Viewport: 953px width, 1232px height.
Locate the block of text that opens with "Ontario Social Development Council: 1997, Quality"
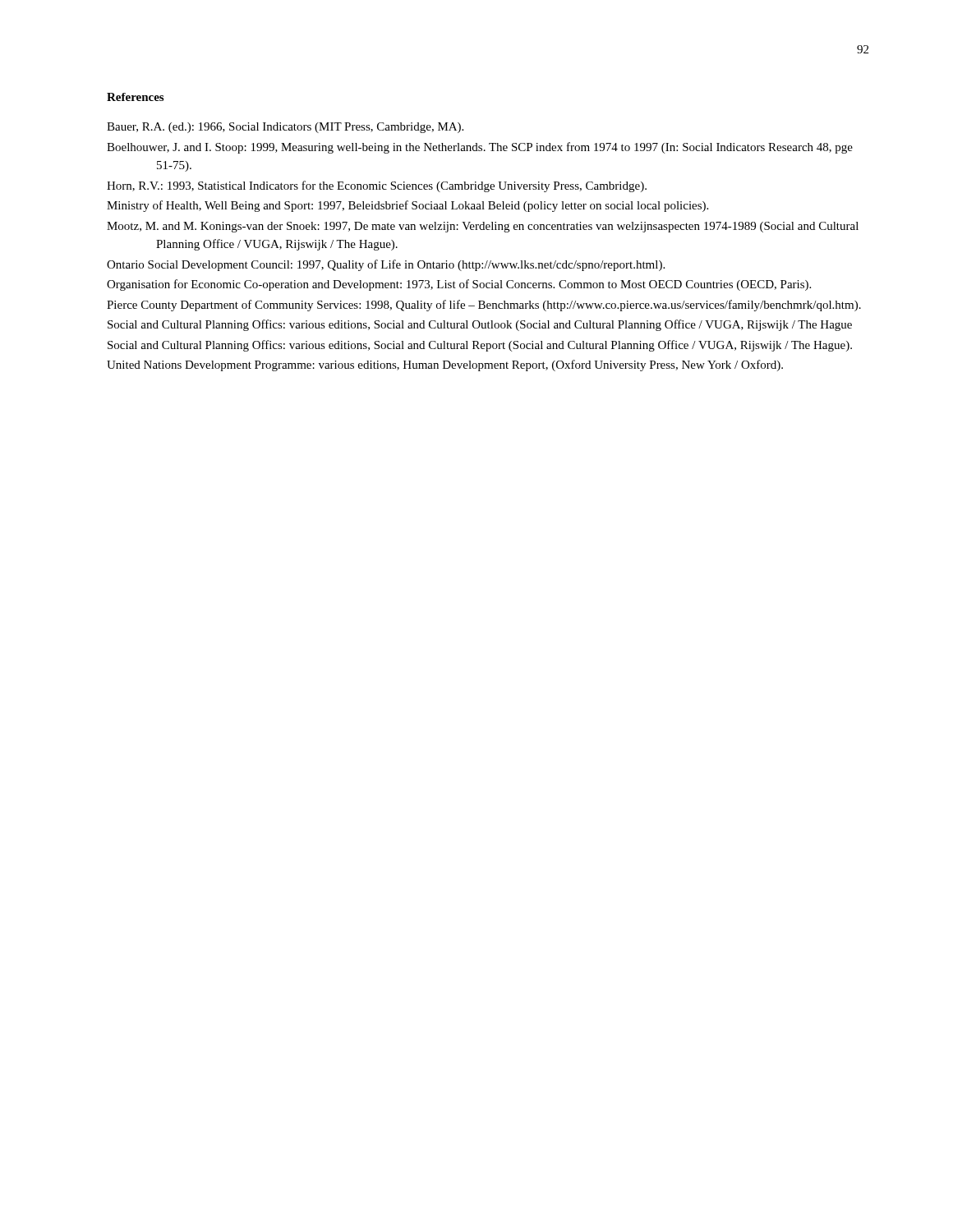(x=386, y=264)
